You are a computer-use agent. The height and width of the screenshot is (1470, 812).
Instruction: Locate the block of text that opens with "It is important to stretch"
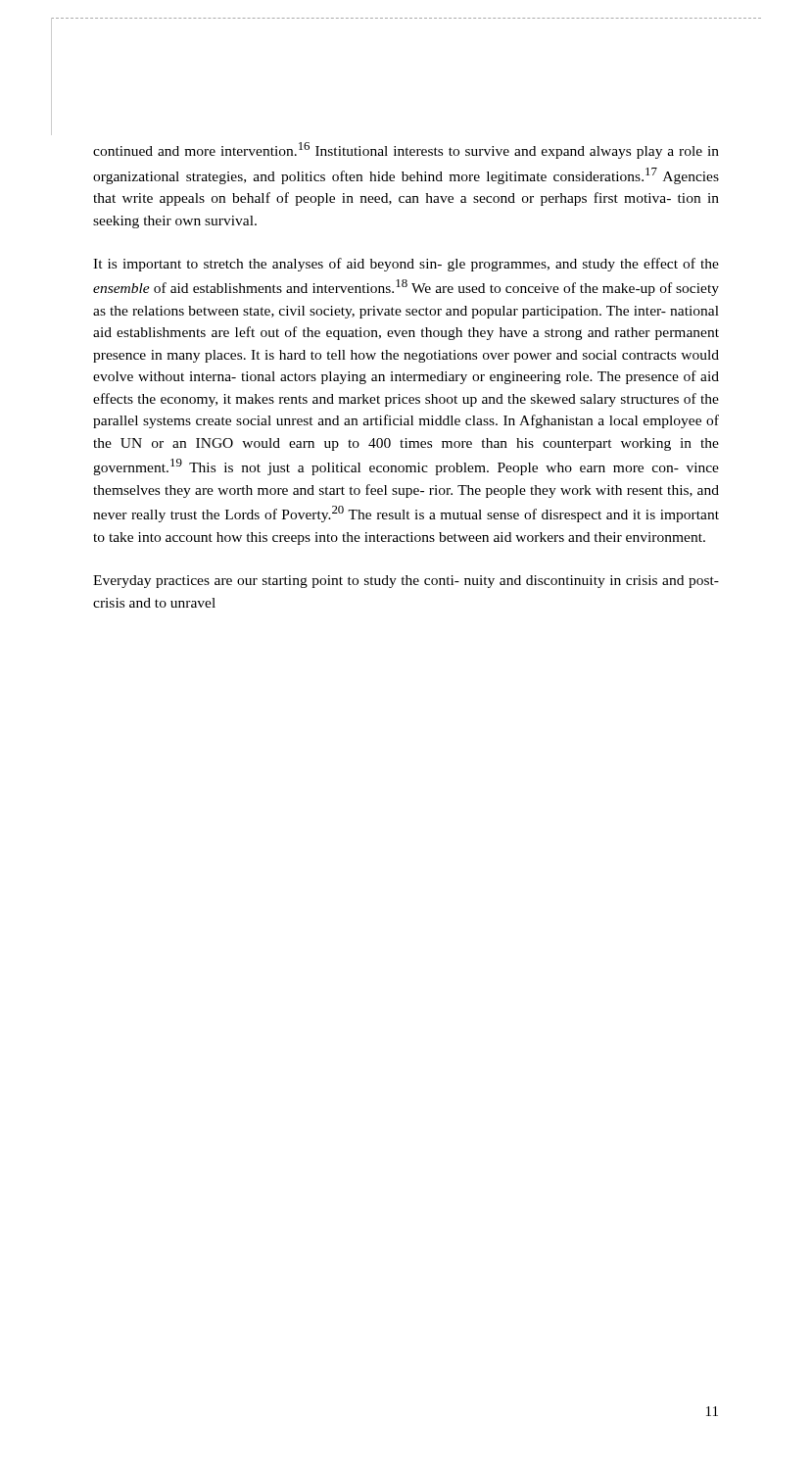click(x=406, y=400)
